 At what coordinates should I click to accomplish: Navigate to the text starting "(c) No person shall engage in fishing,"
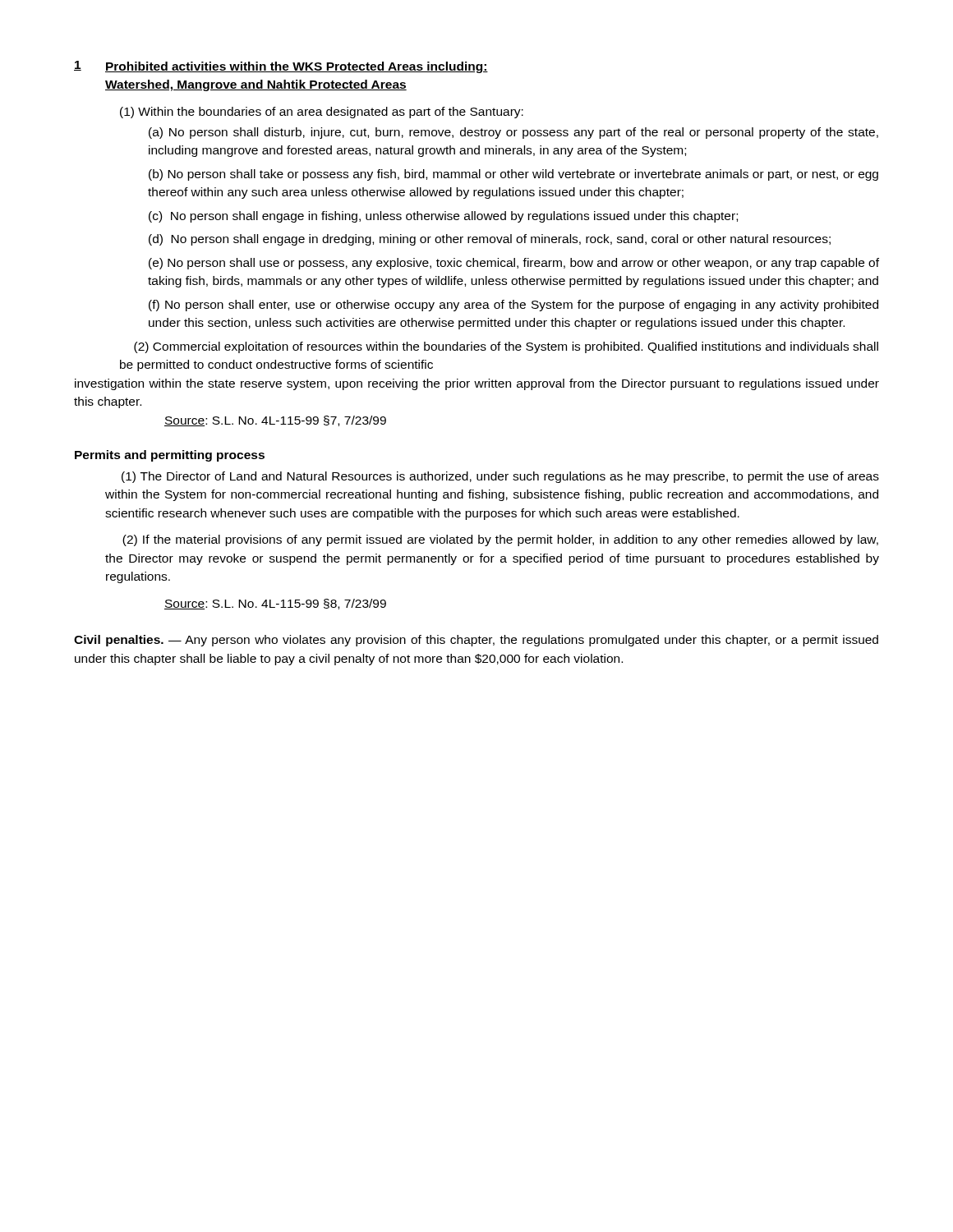(443, 215)
